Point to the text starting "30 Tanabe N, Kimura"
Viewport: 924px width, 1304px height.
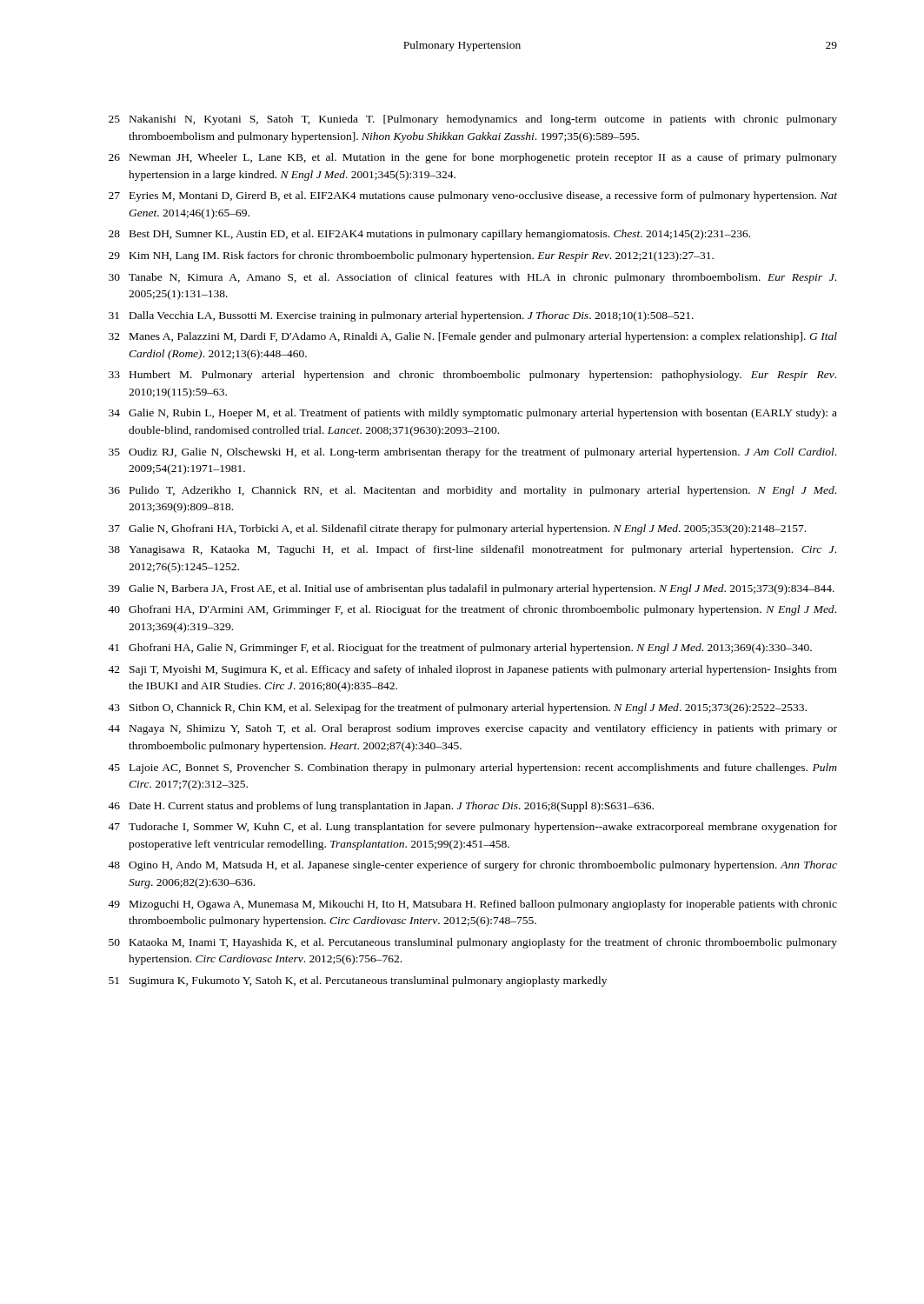click(x=462, y=285)
